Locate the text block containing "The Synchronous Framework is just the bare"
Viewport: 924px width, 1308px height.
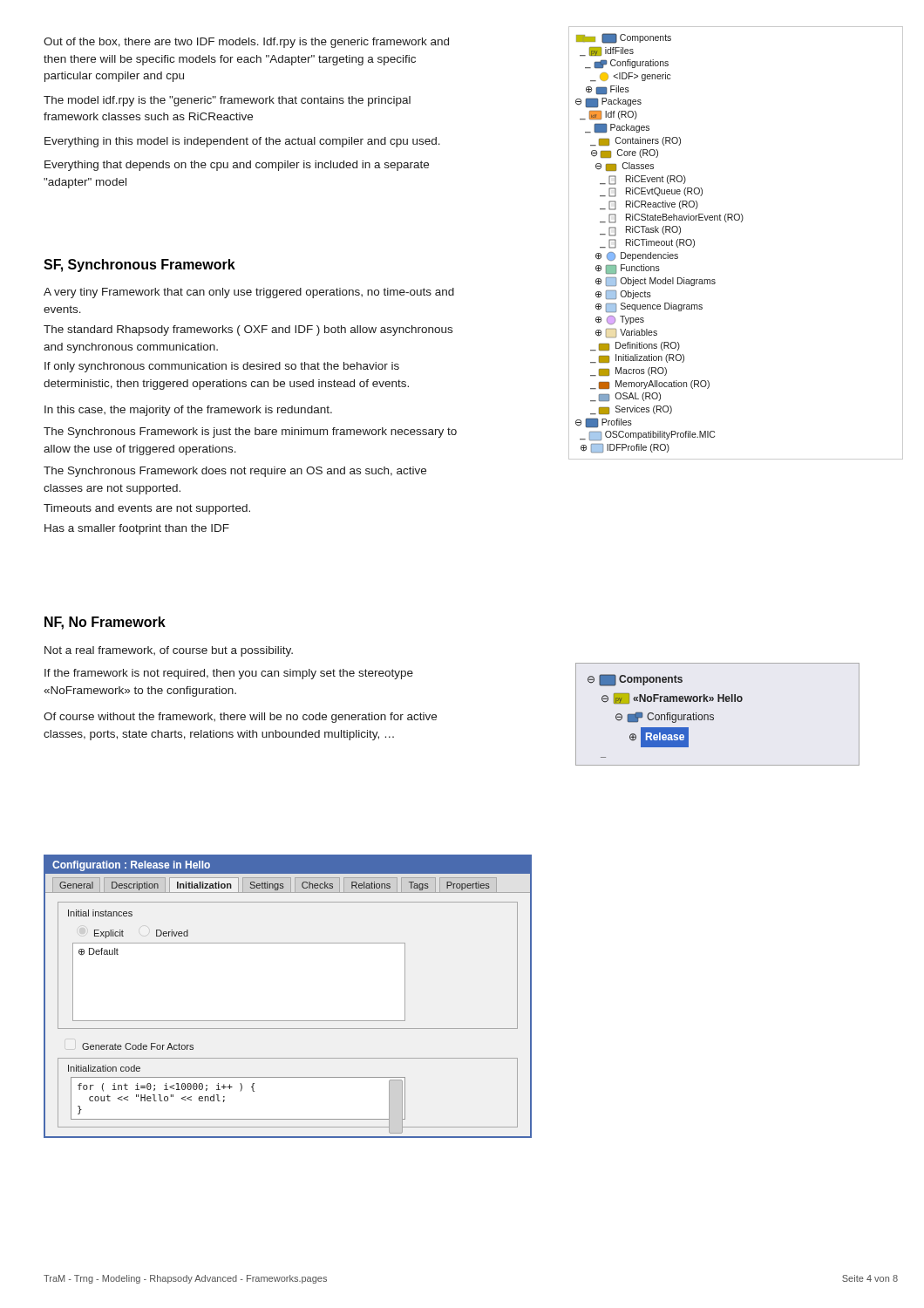(x=253, y=440)
